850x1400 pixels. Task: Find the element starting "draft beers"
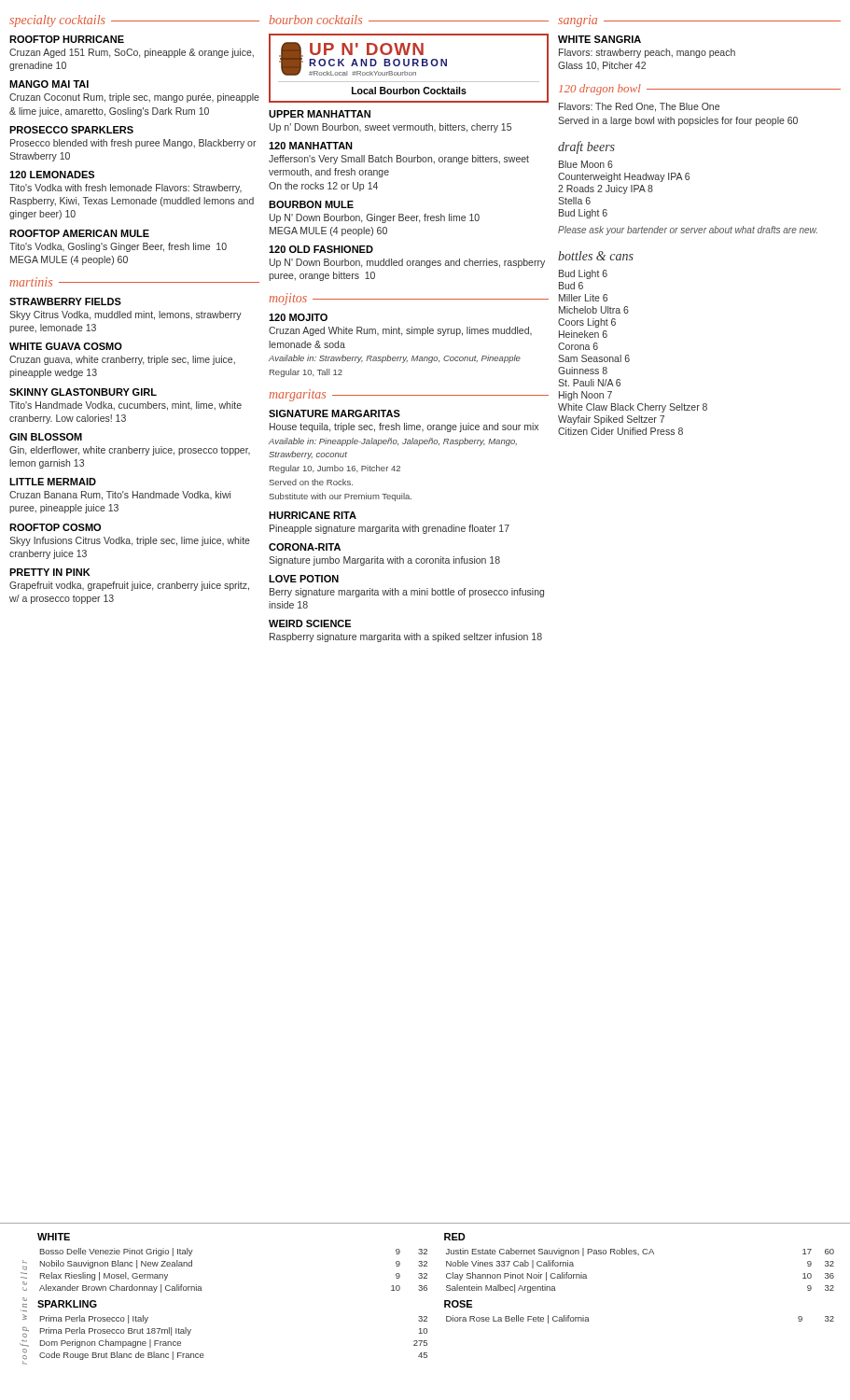coord(586,147)
